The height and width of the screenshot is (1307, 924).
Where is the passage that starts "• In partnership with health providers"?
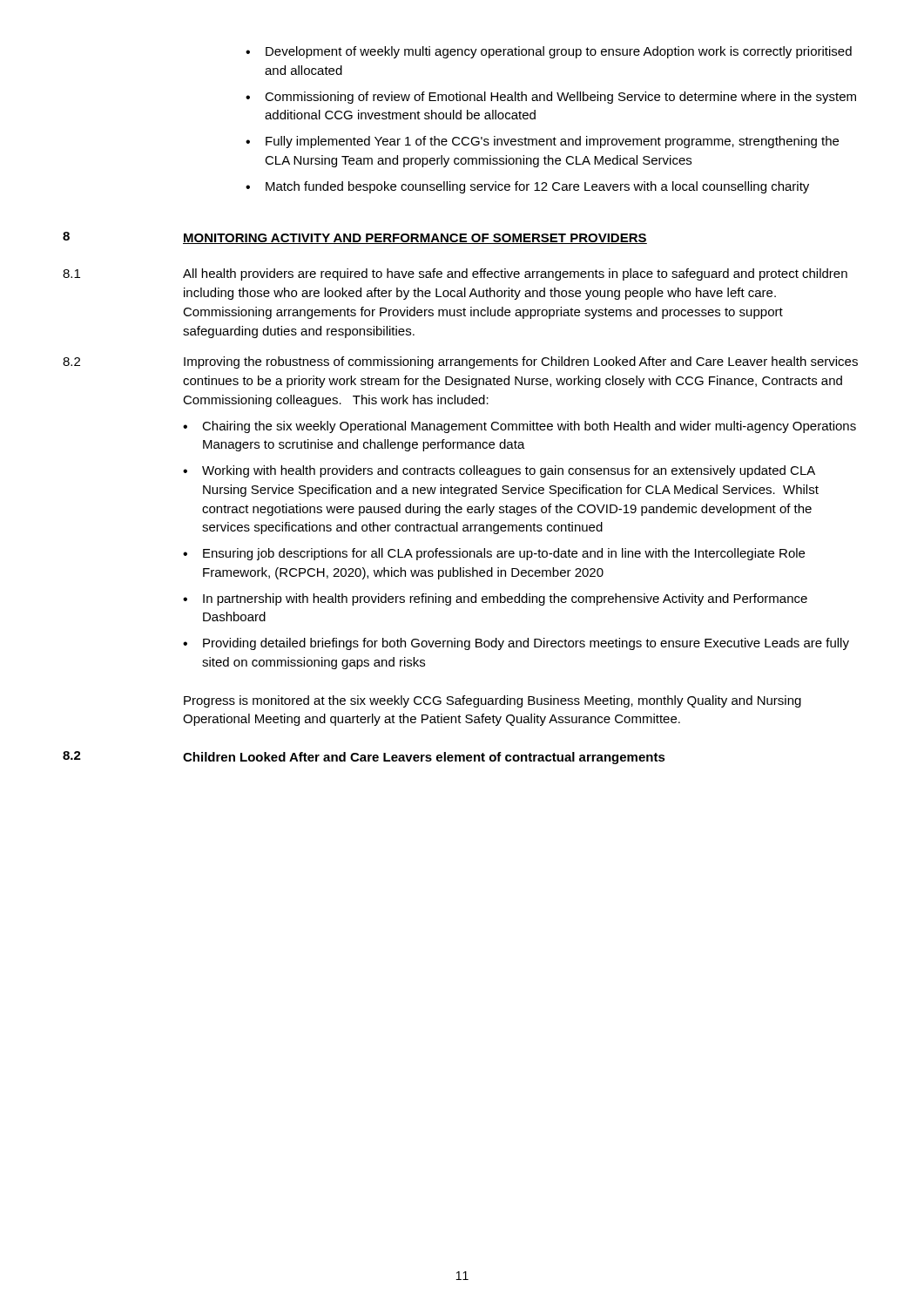522,608
